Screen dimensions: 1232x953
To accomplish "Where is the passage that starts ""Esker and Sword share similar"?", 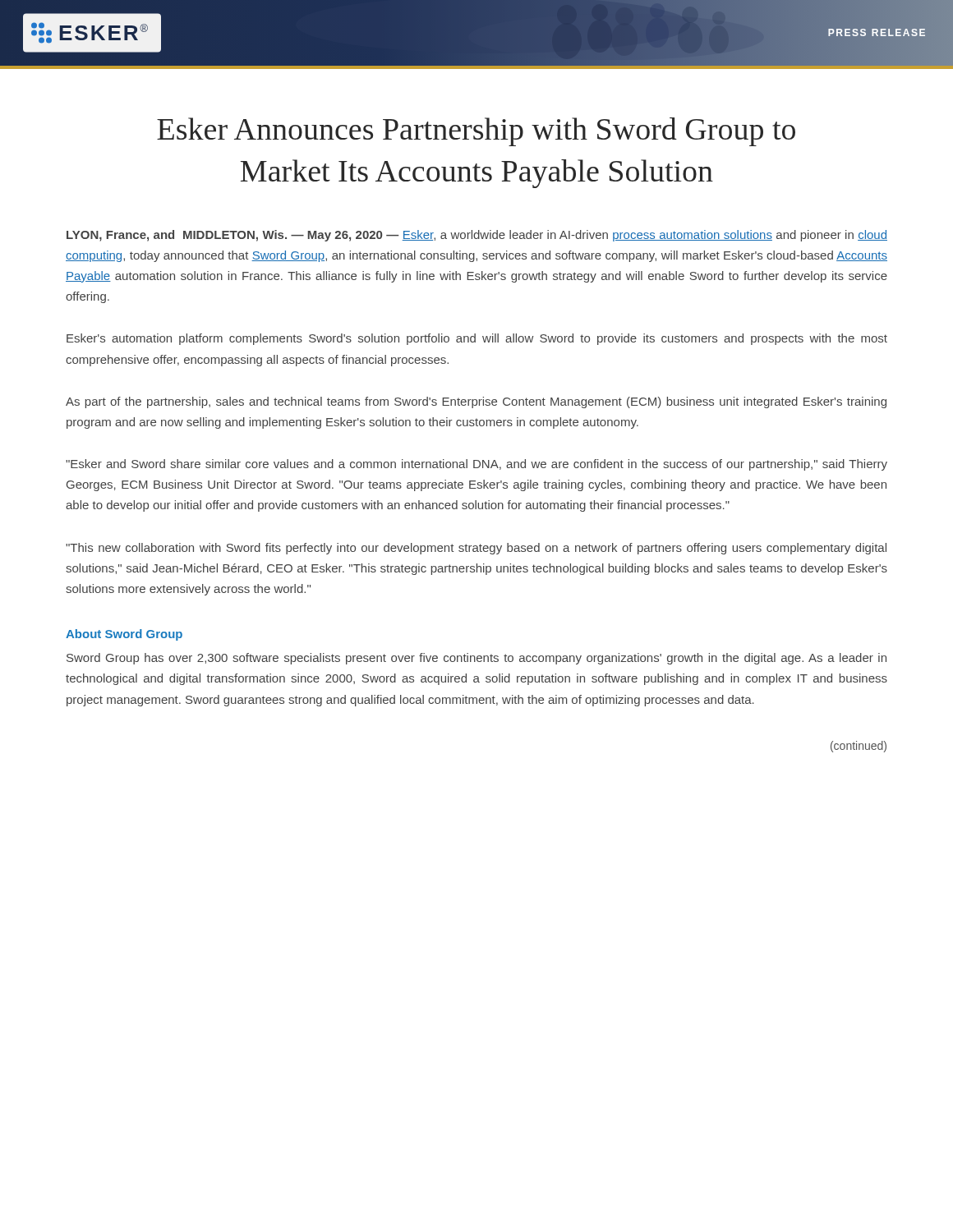I will (x=476, y=484).
